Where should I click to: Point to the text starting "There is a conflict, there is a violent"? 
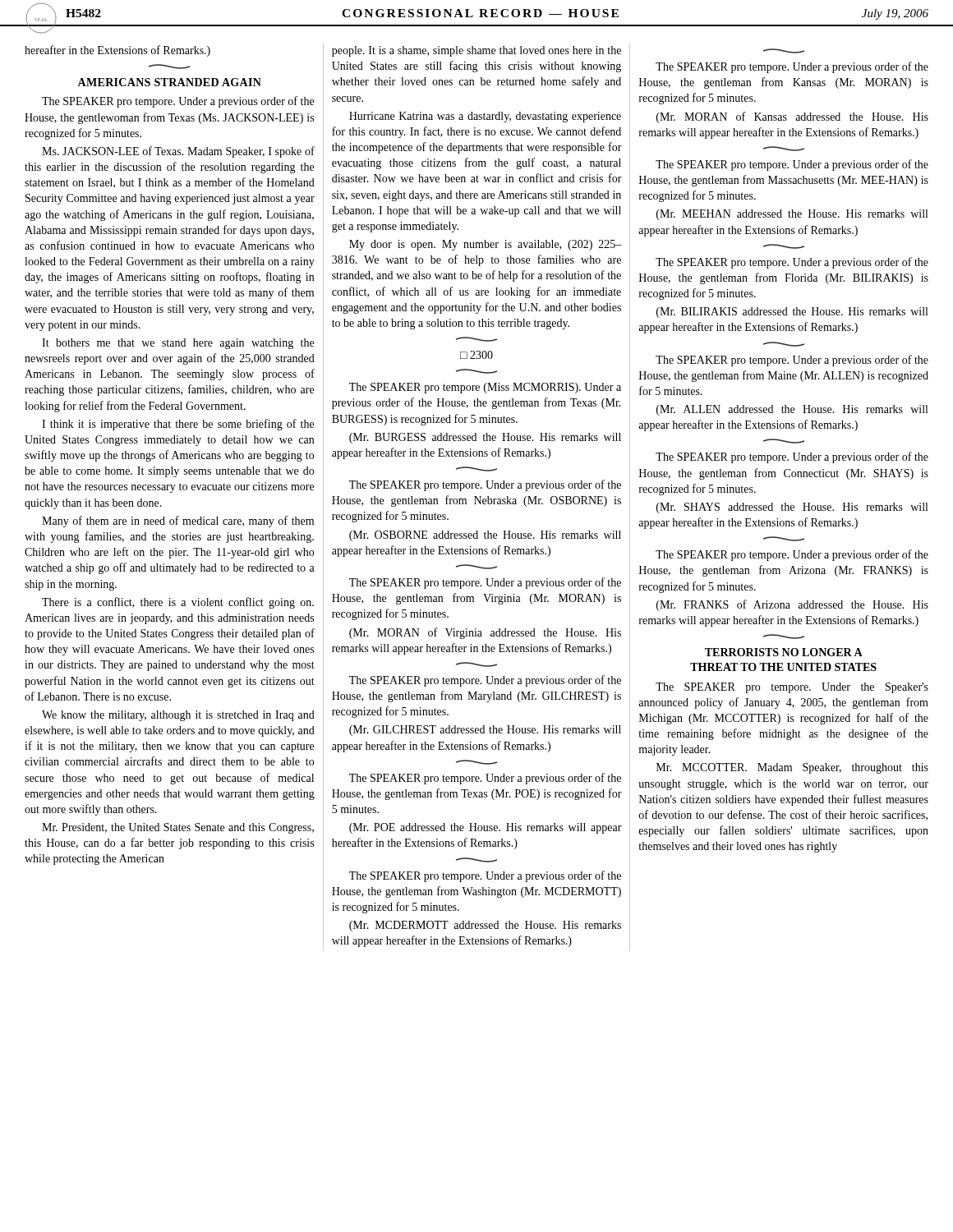pos(170,649)
